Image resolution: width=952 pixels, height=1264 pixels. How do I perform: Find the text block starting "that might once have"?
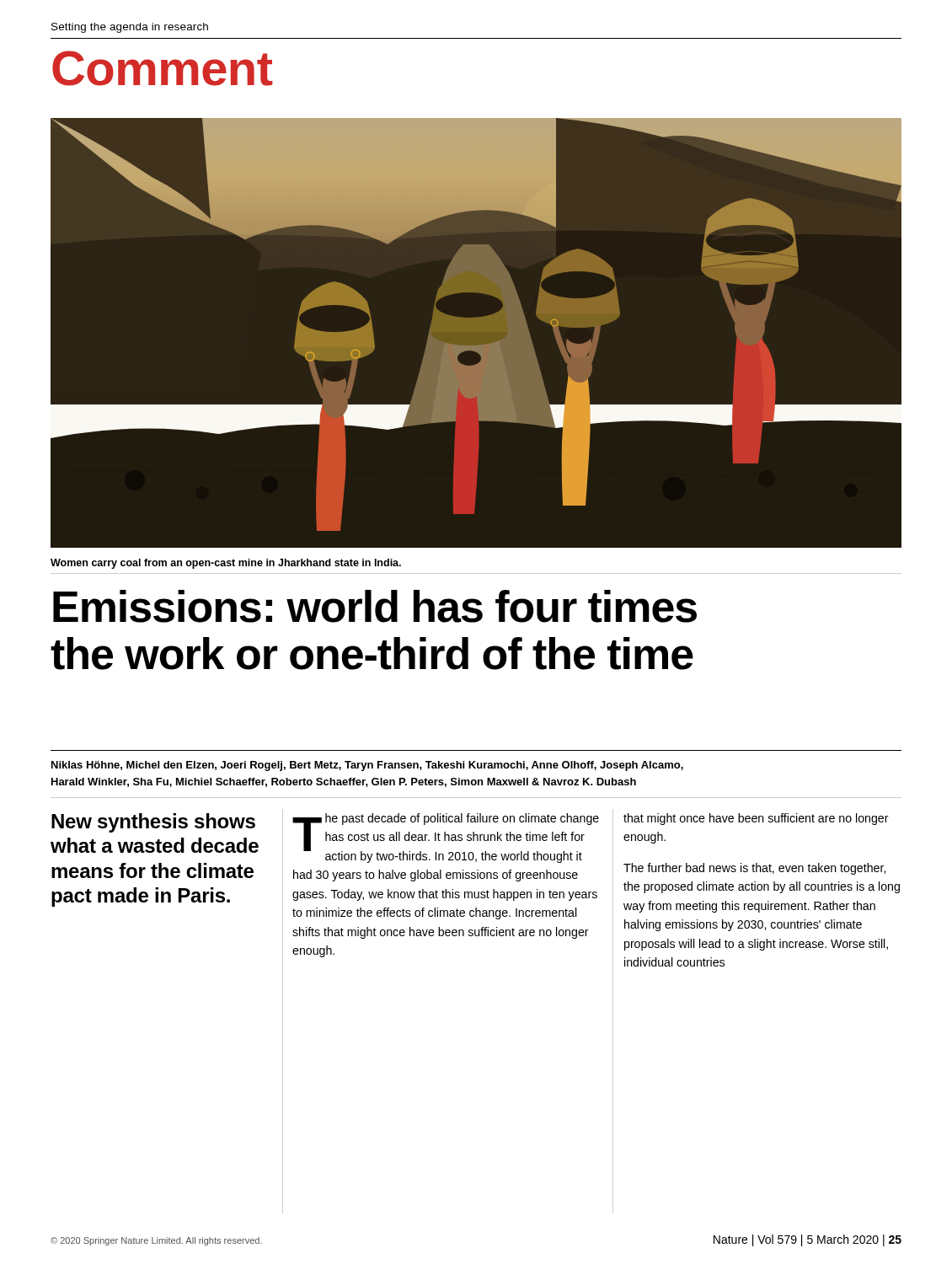[762, 890]
